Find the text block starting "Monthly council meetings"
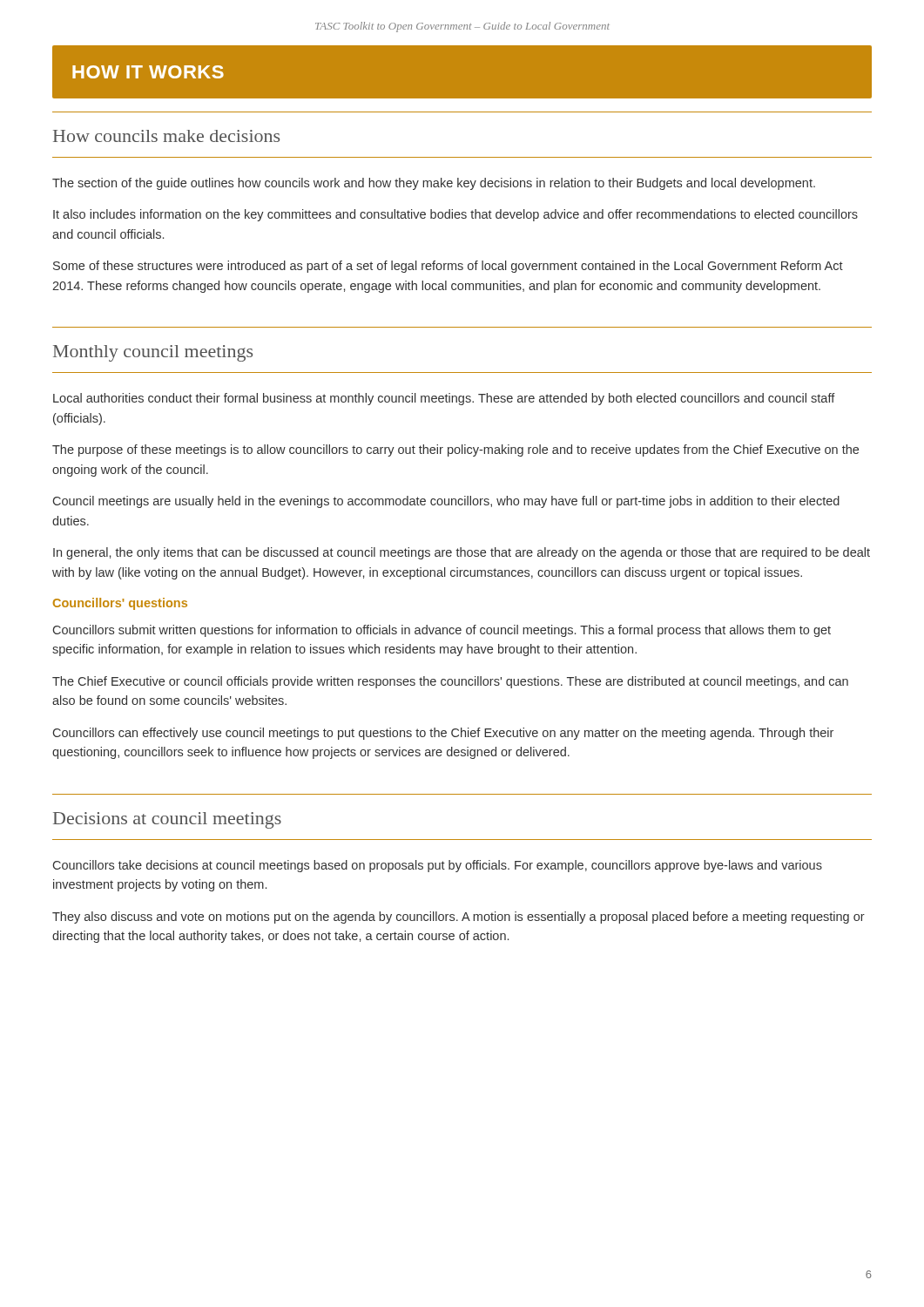Image resolution: width=924 pixels, height=1307 pixels. 153,351
